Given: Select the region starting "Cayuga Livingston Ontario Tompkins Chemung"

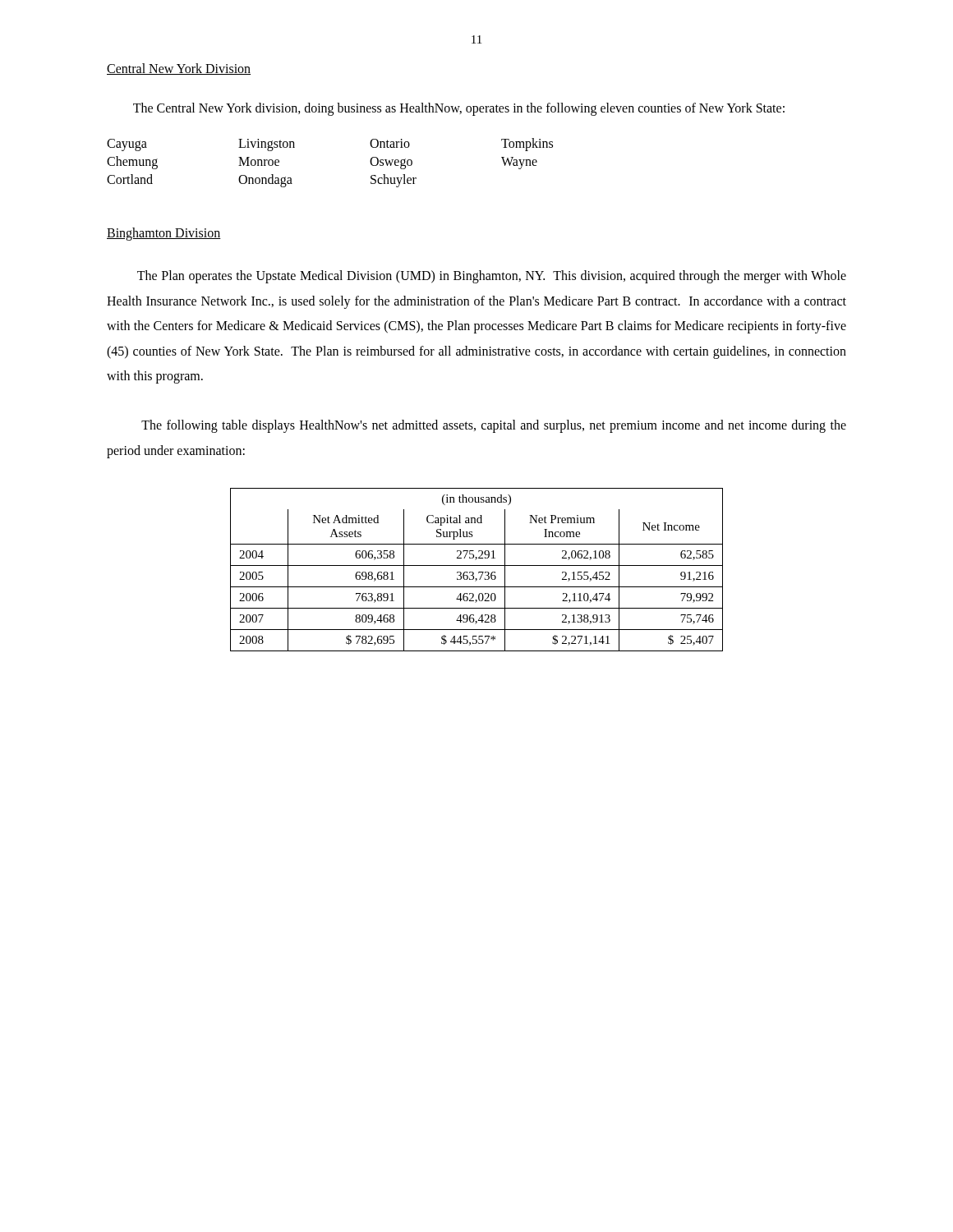Looking at the screenshot, I should click(x=370, y=162).
